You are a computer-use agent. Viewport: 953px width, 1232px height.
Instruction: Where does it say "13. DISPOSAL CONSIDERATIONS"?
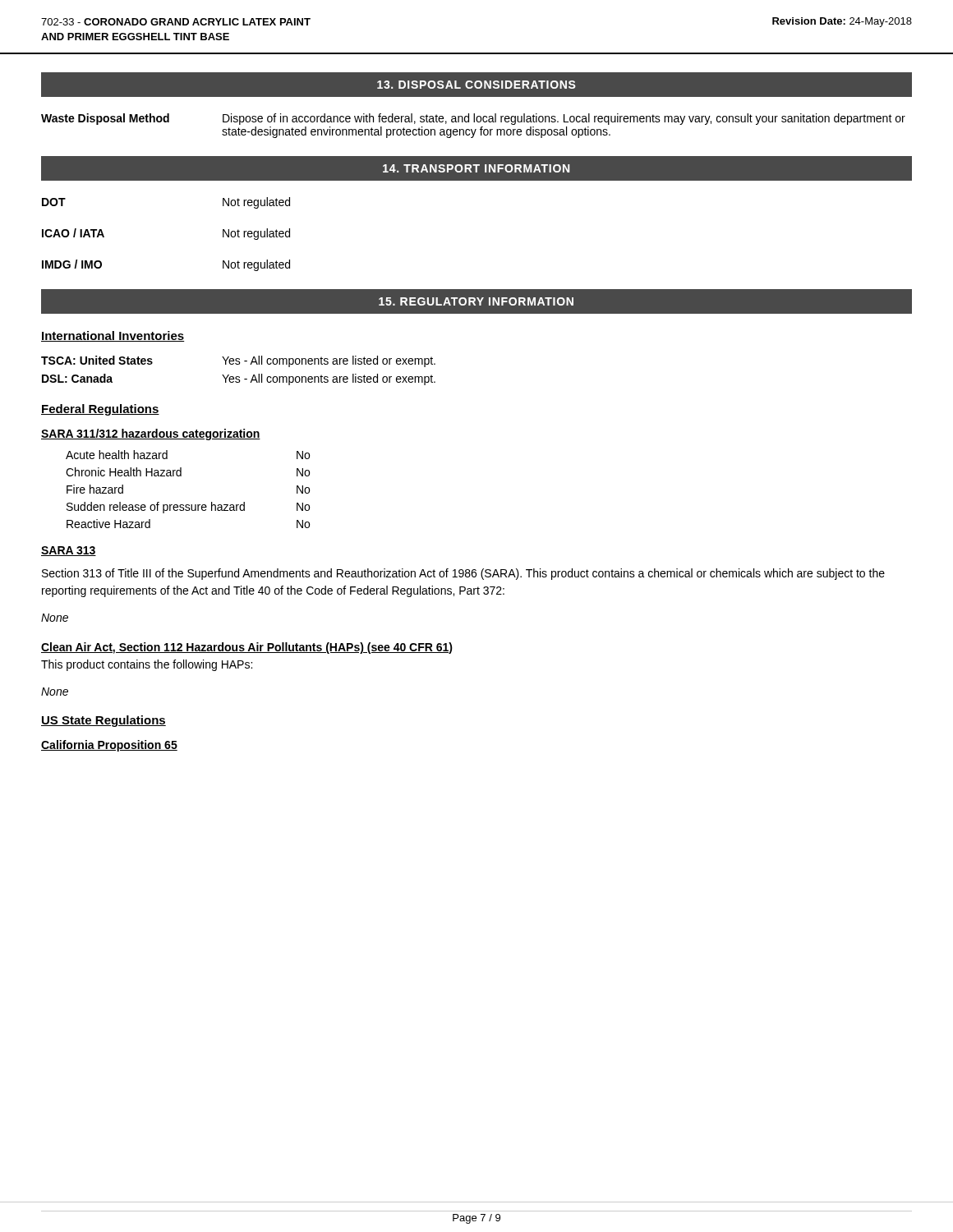click(476, 85)
